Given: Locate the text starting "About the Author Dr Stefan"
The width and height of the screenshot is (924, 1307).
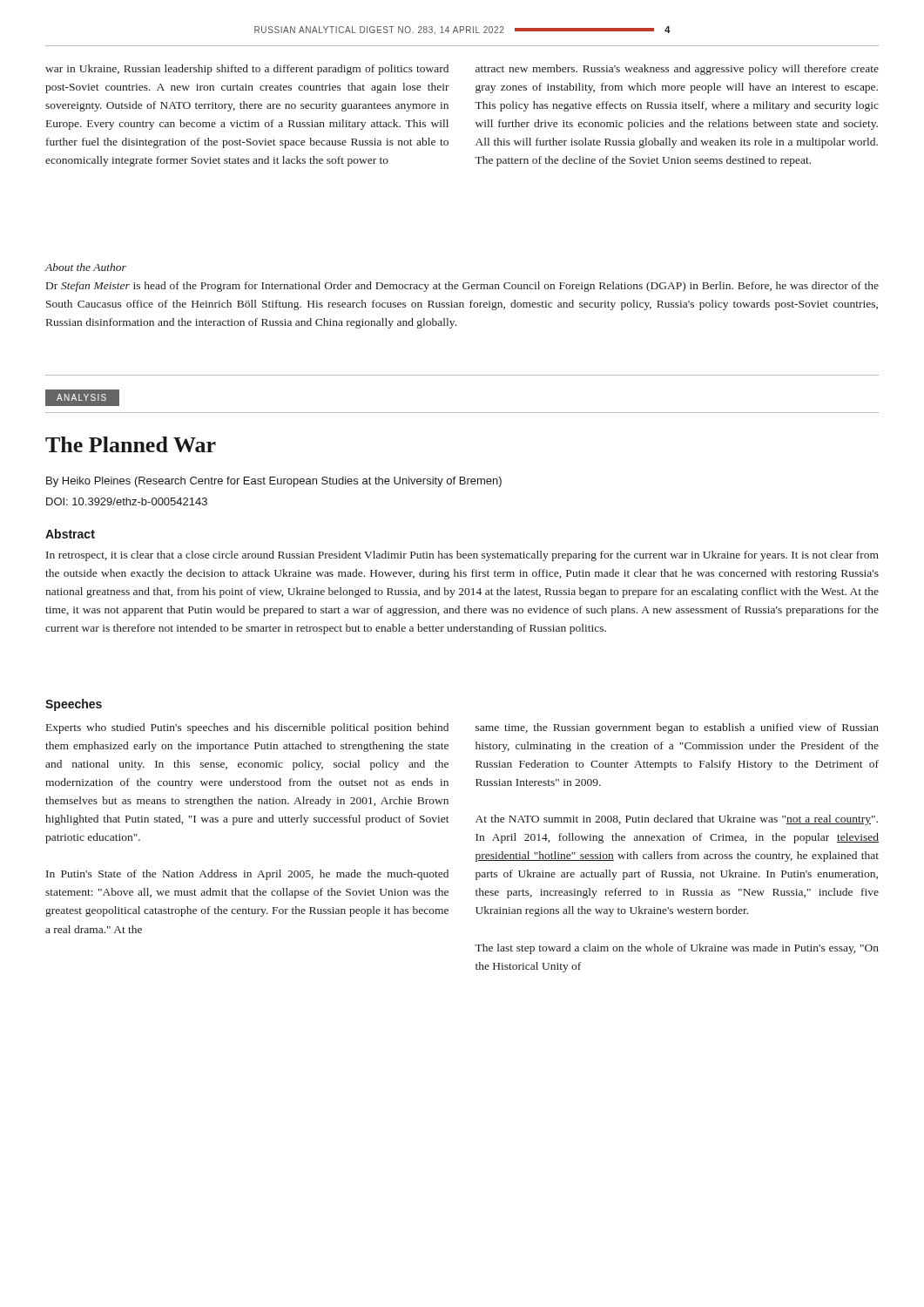Looking at the screenshot, I should pos(462,295).
